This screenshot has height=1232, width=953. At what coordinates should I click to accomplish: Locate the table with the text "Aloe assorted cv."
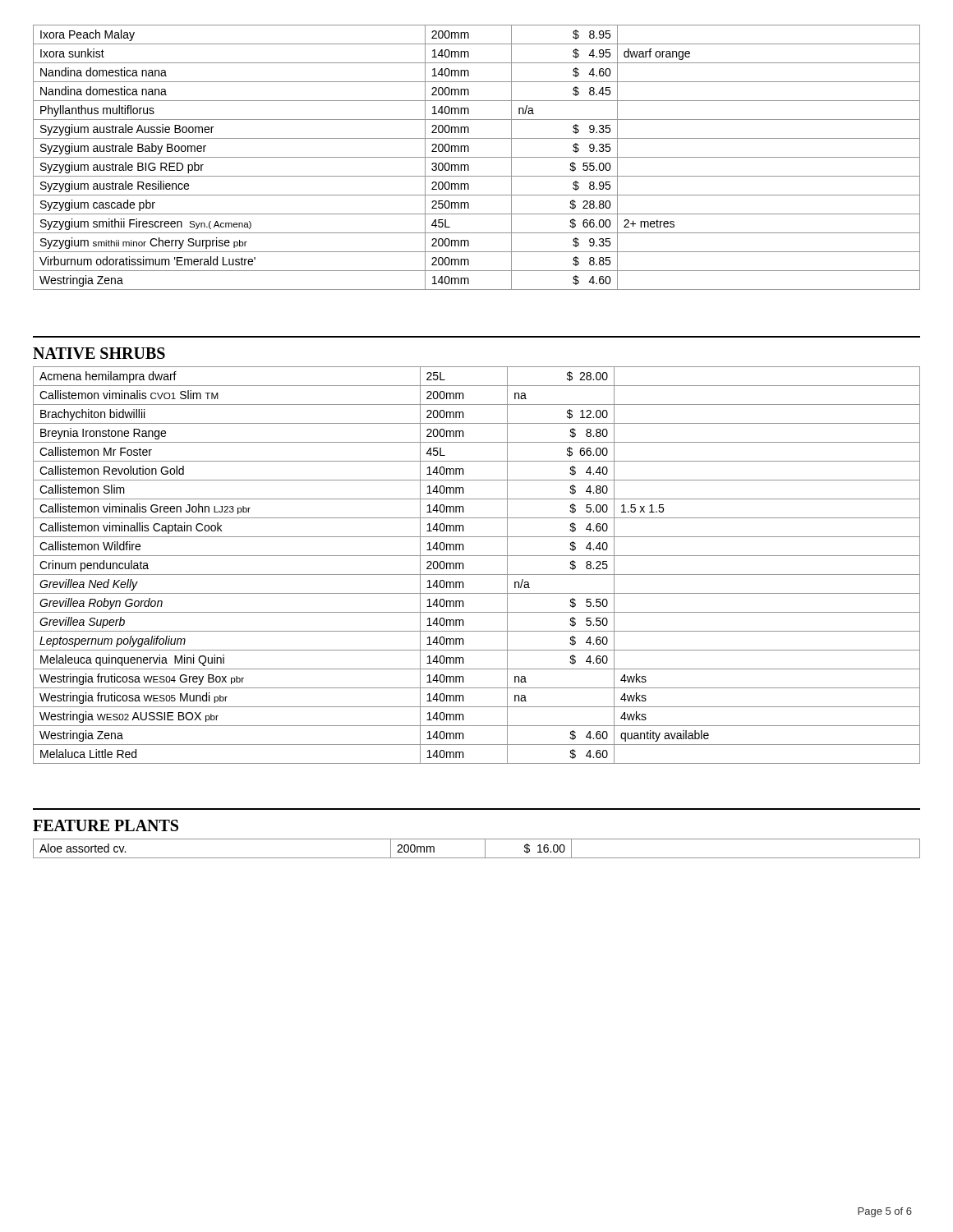pyautogui.click(x=476, y=848)
